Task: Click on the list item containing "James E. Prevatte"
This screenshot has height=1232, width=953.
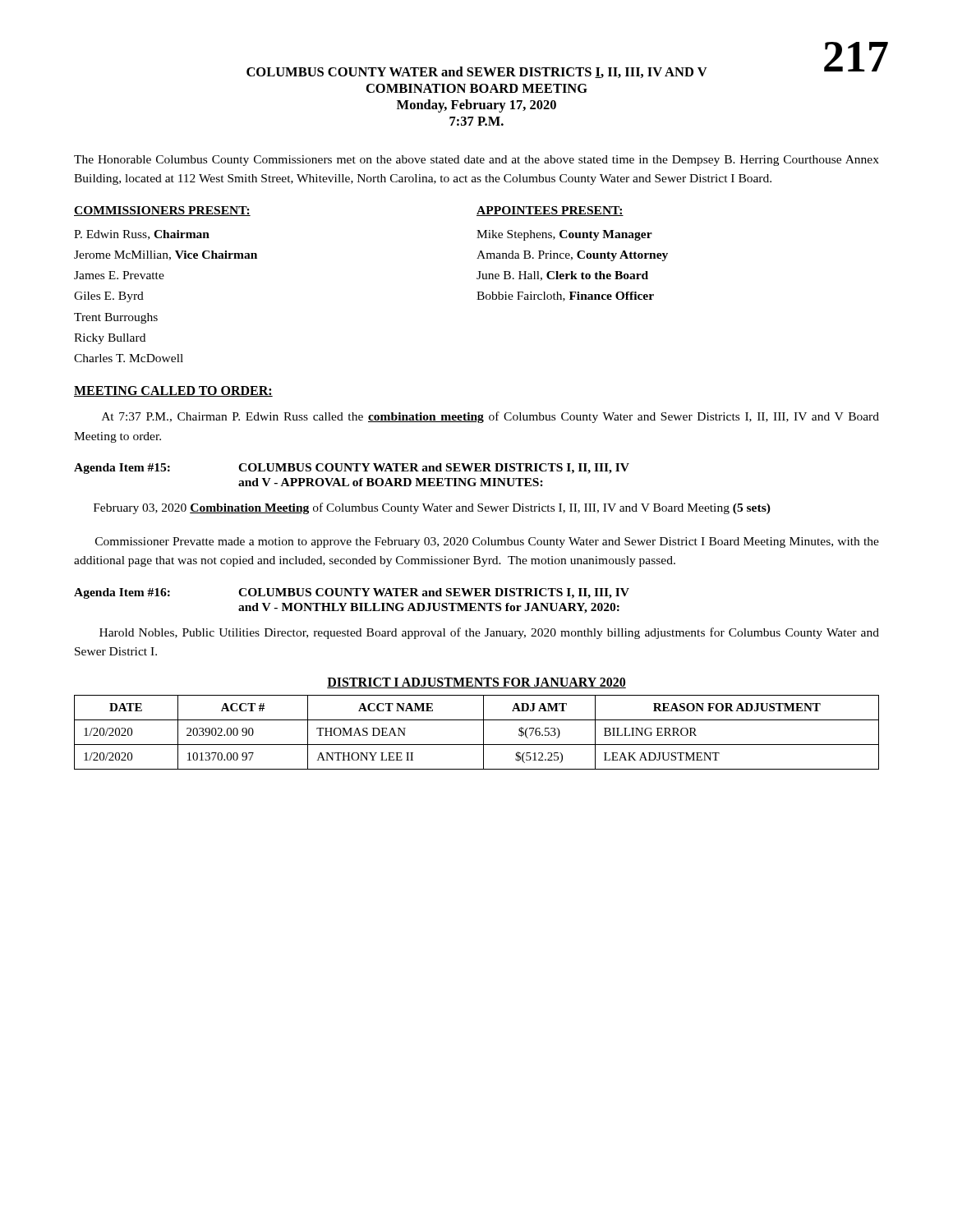Action: point(119,275)
